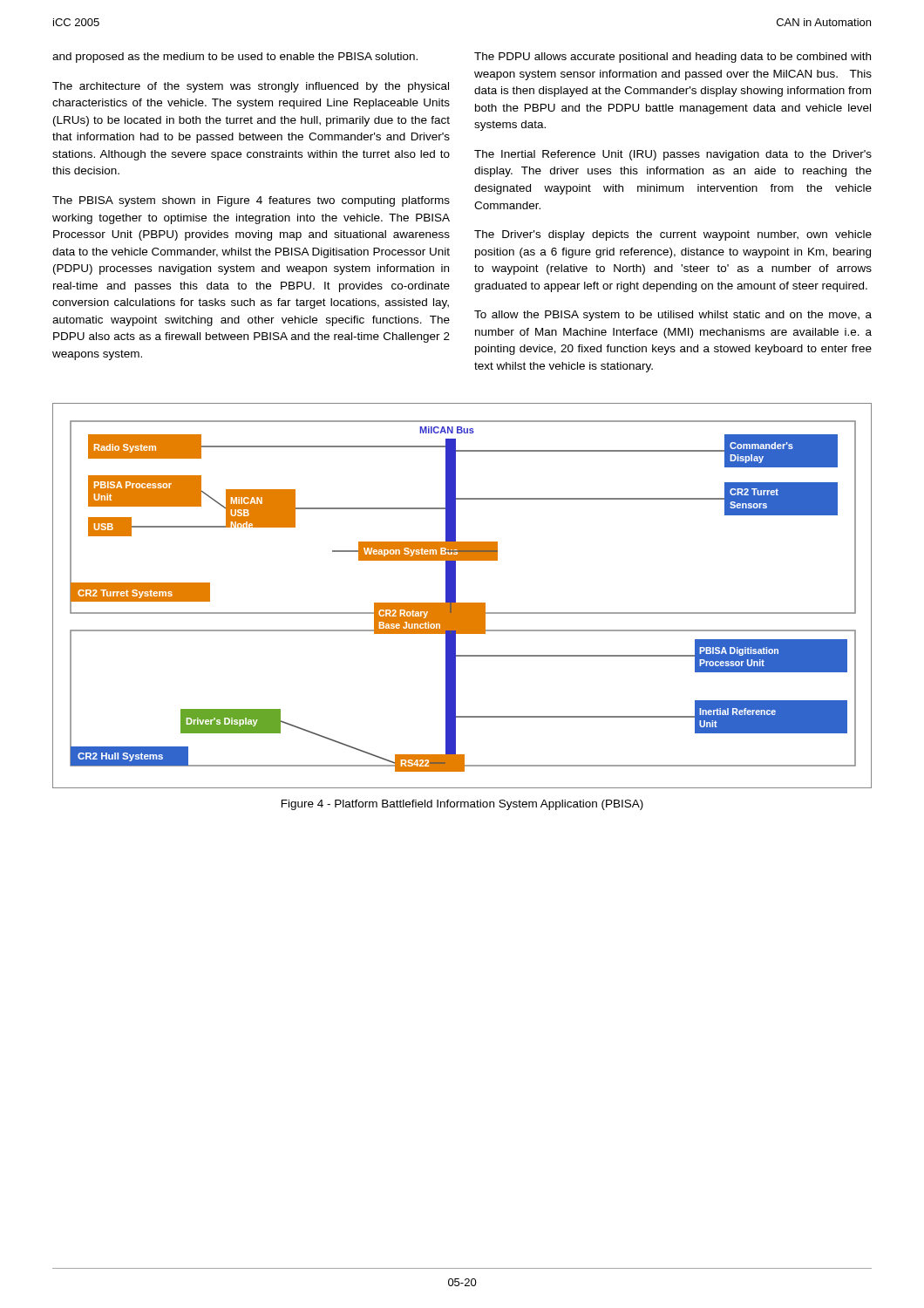The width and height of the screenshot is (924, 1308).
Task: Select the text starting "The PDPU allows accurate positional"
Action: click(673, 58)
